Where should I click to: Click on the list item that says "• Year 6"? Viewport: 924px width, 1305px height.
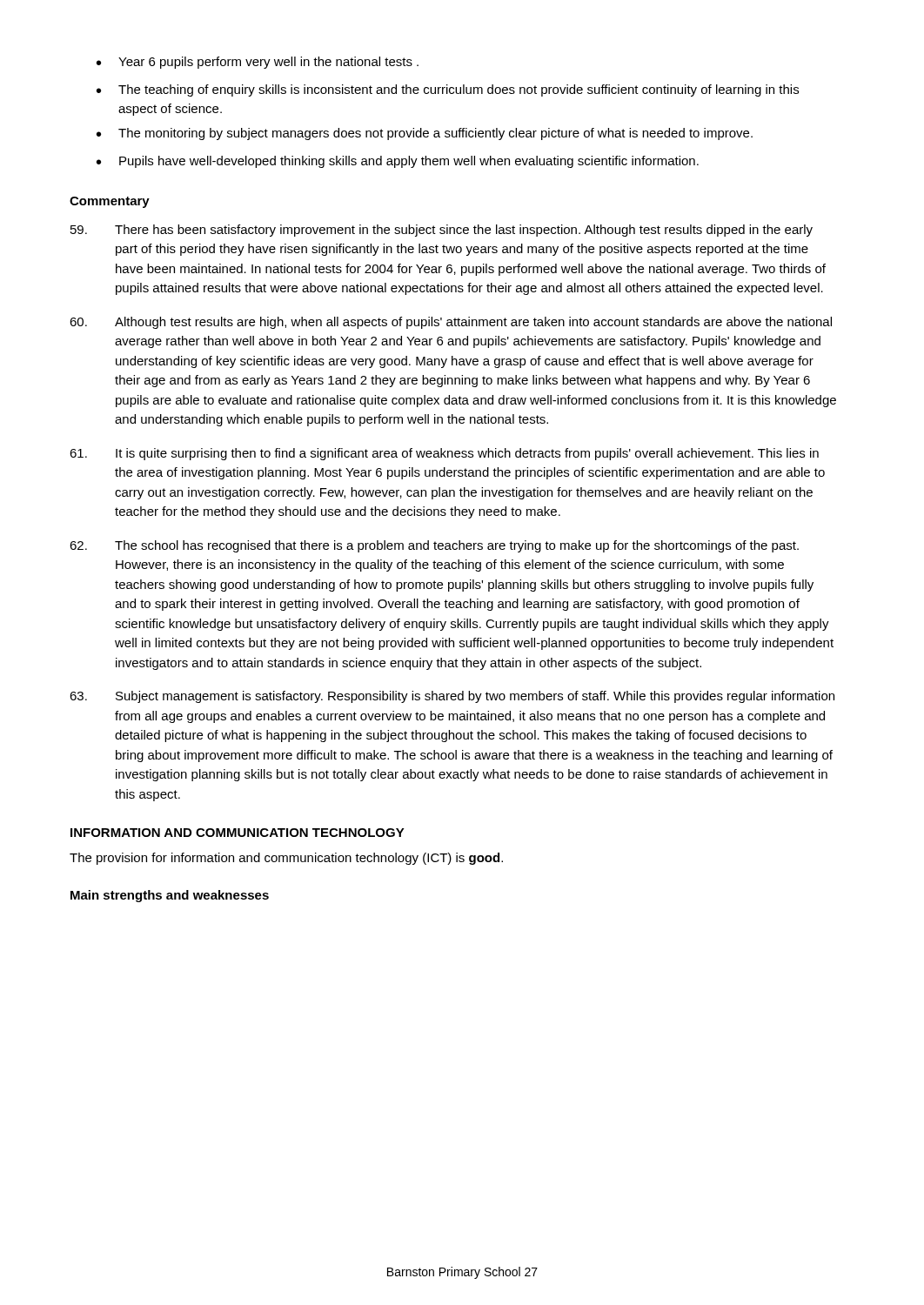tap(258, 63)
